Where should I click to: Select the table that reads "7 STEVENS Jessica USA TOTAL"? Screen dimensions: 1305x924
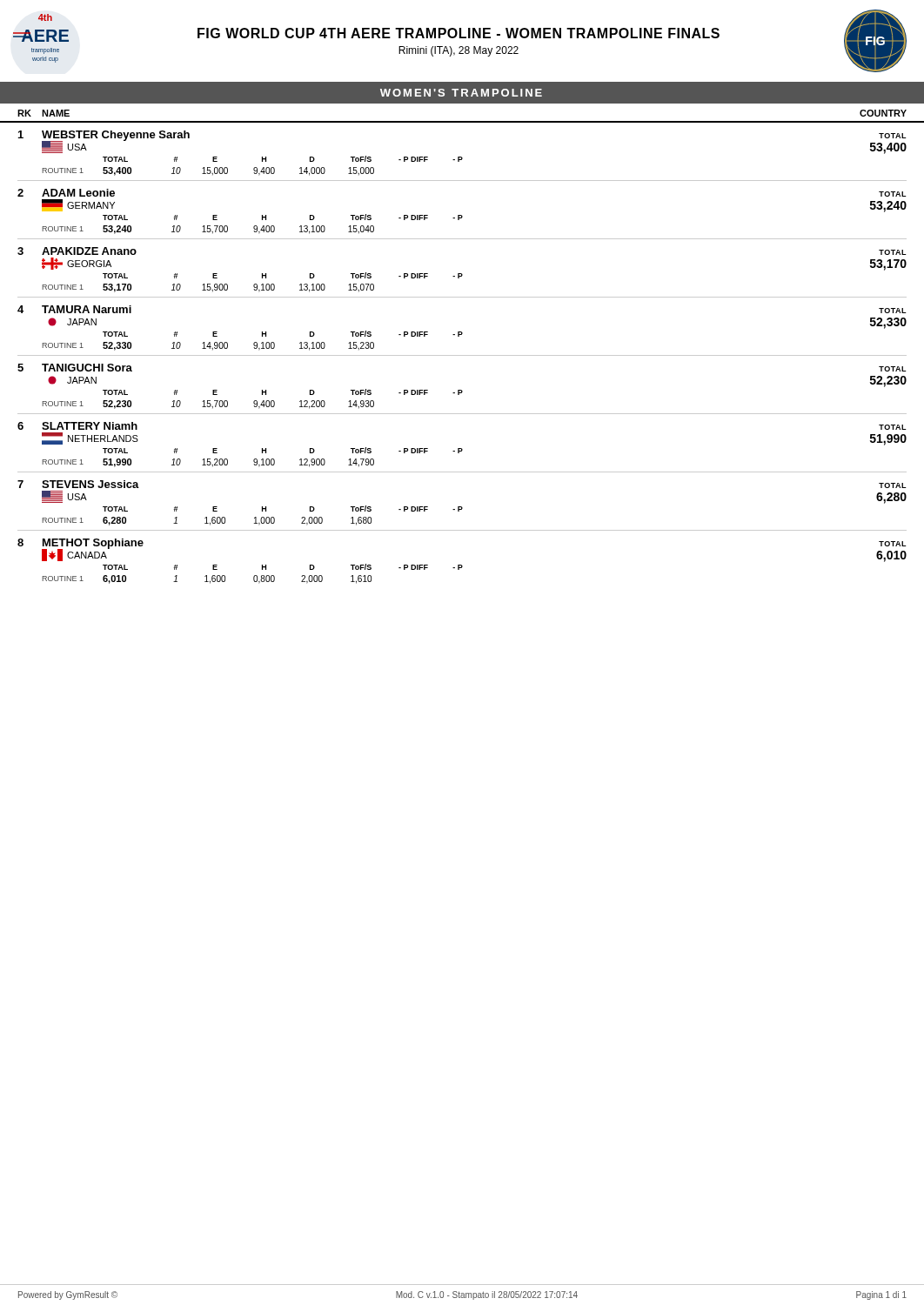tap(462, 501)
